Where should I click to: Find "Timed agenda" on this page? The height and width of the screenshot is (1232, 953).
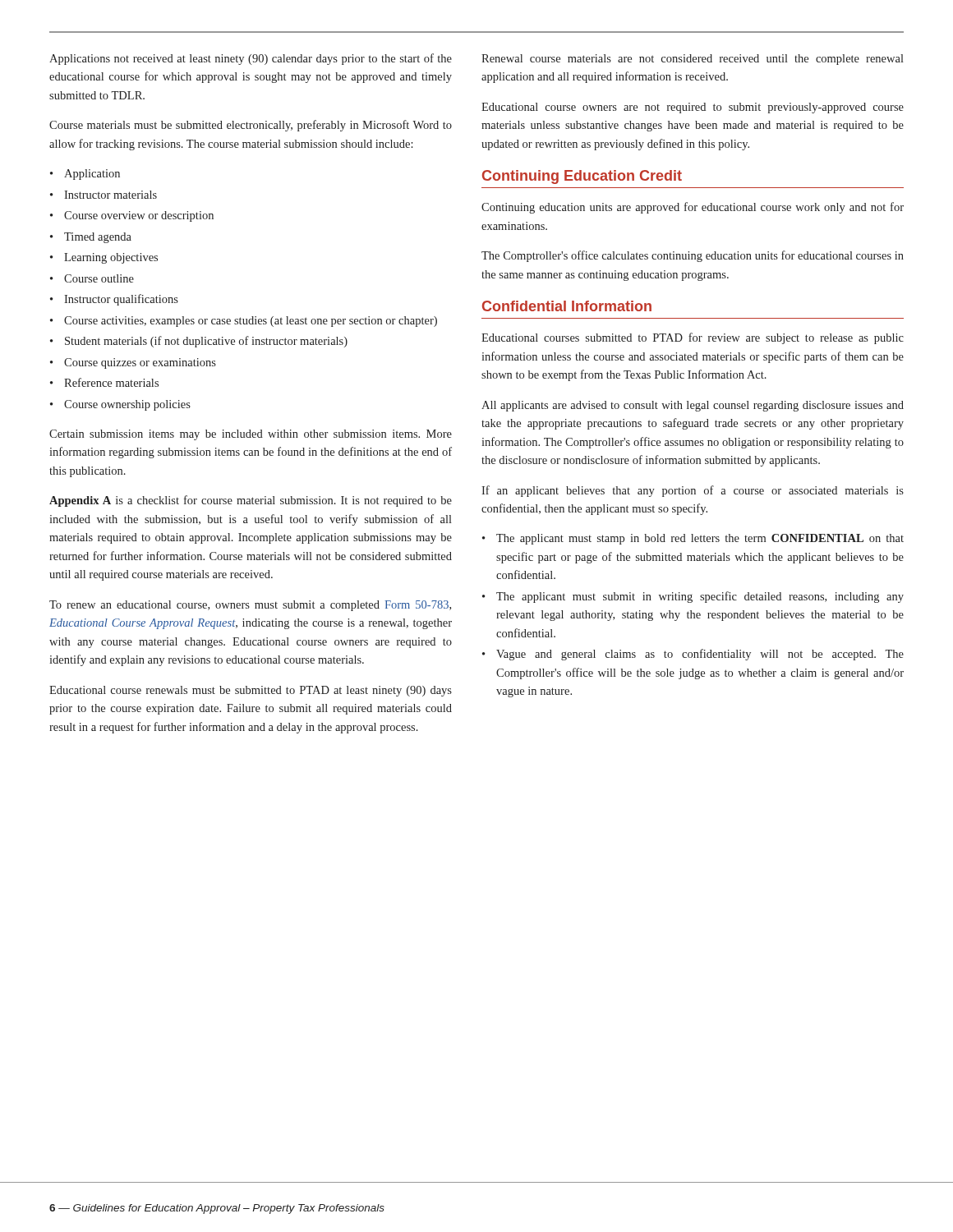tap(98, 236)
